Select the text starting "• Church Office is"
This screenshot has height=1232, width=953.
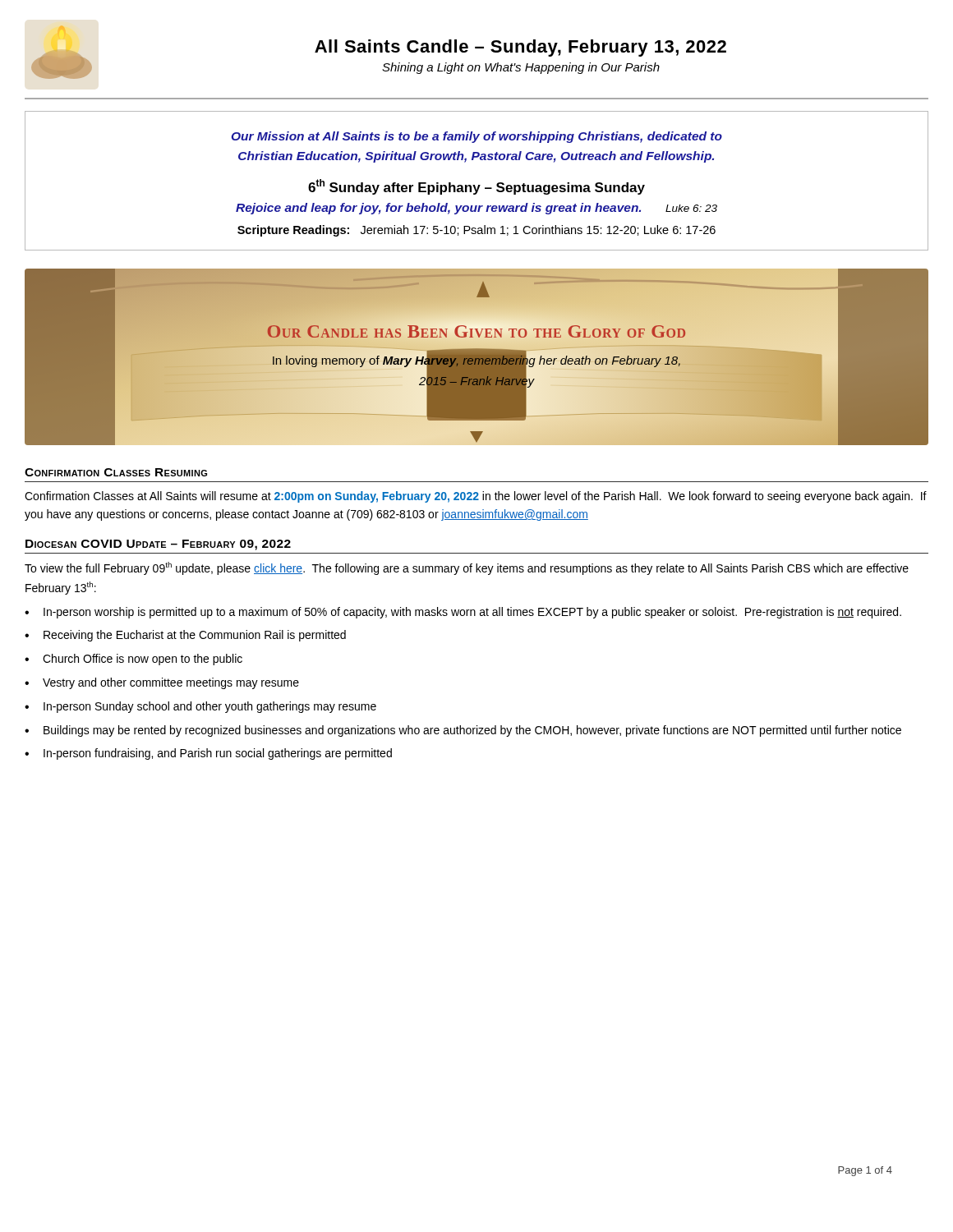(x=134, y=660)
